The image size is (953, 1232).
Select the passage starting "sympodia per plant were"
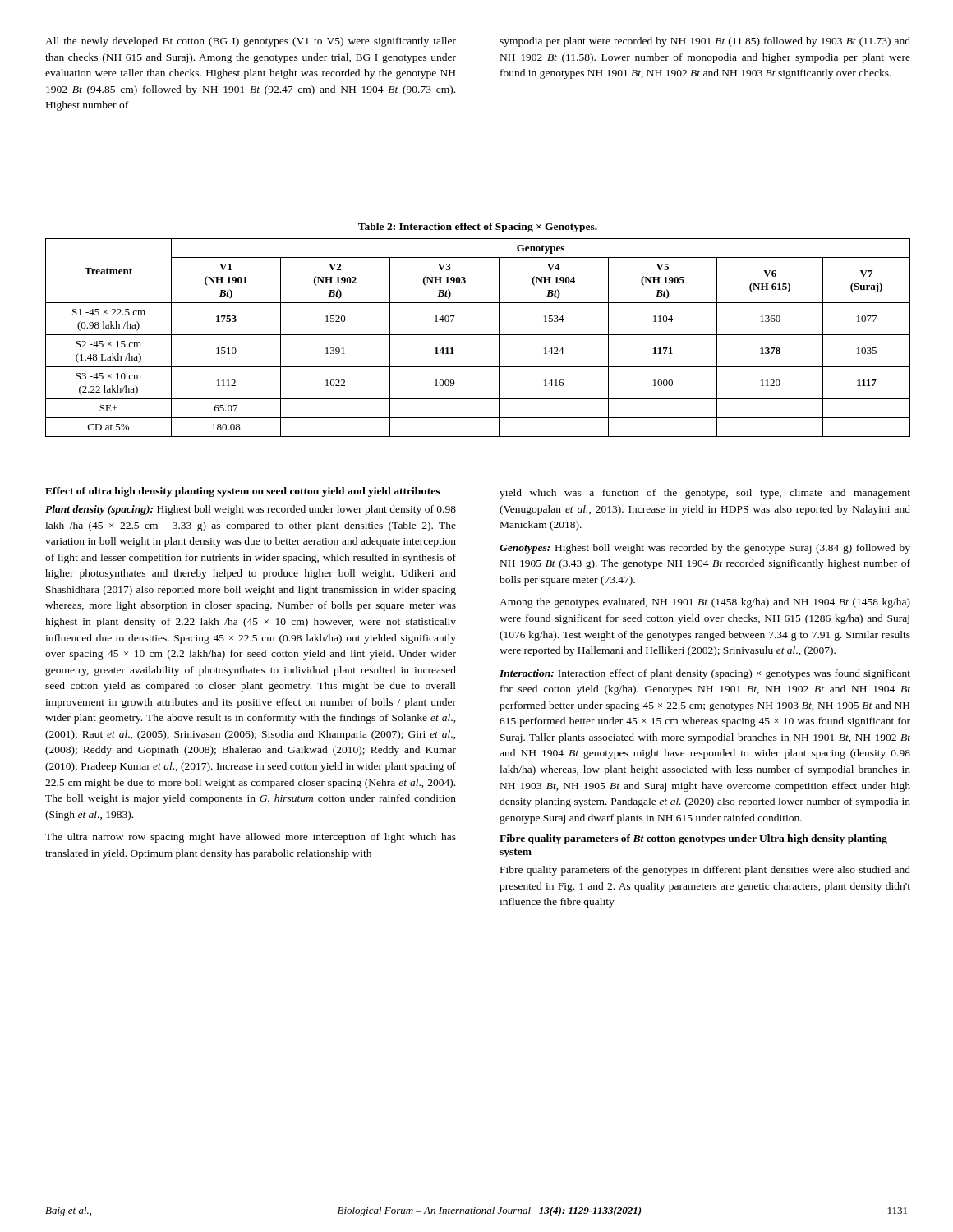point(705,57)
